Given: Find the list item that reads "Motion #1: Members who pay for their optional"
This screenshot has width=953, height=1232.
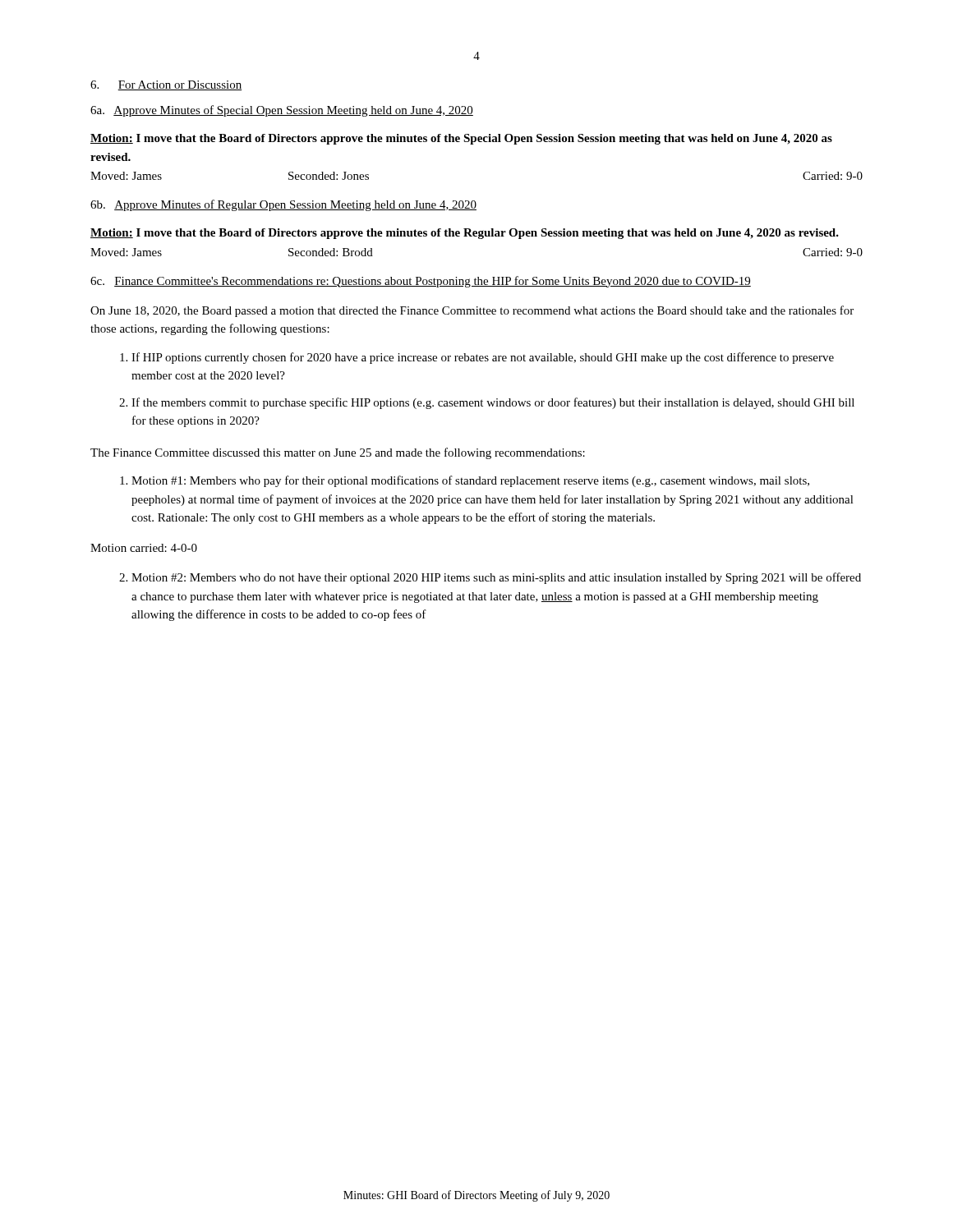Looking at the screenshot, I should click(x=476, y=499).
